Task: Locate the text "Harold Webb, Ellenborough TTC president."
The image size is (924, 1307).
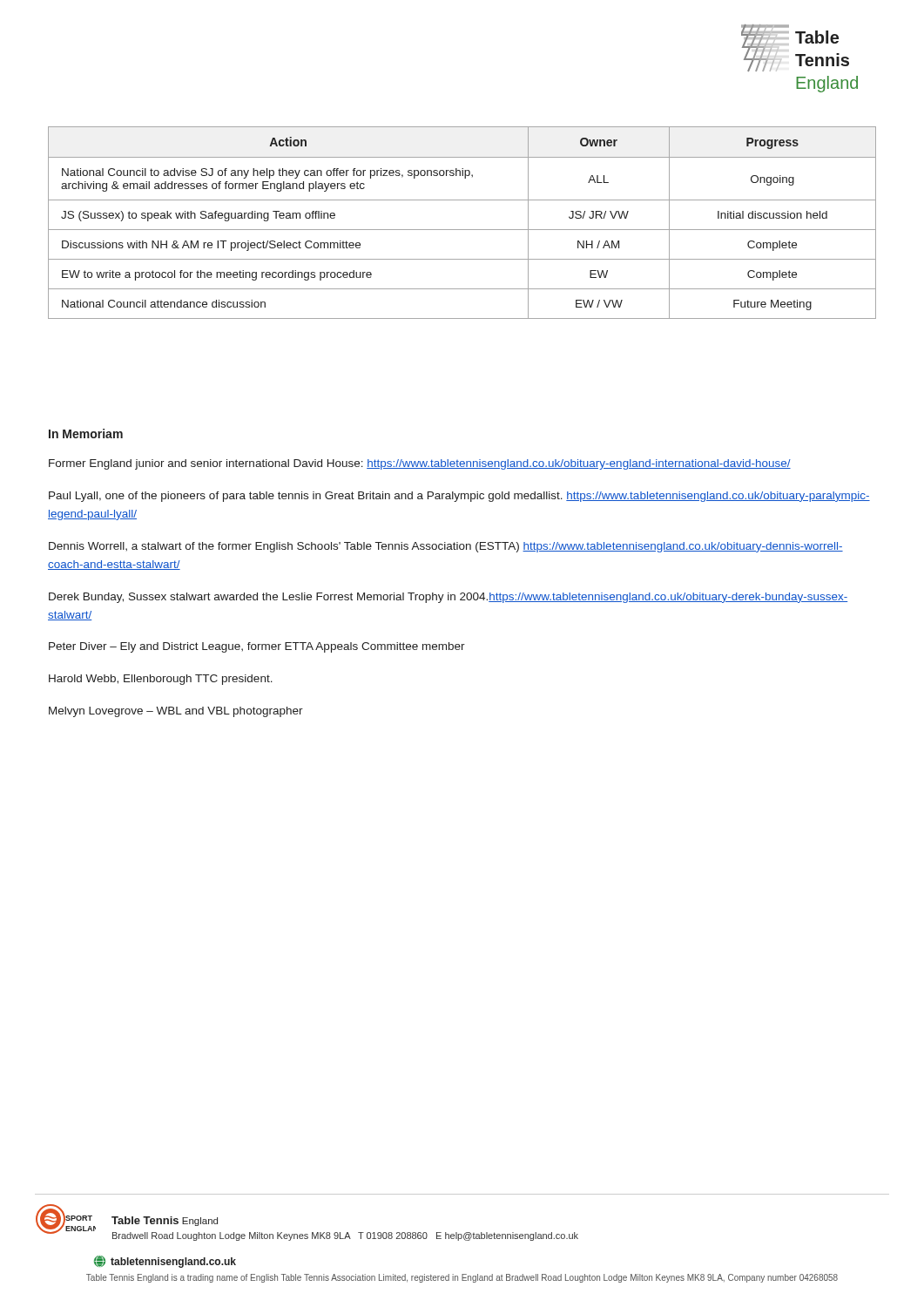Action: tap(160, 679)
